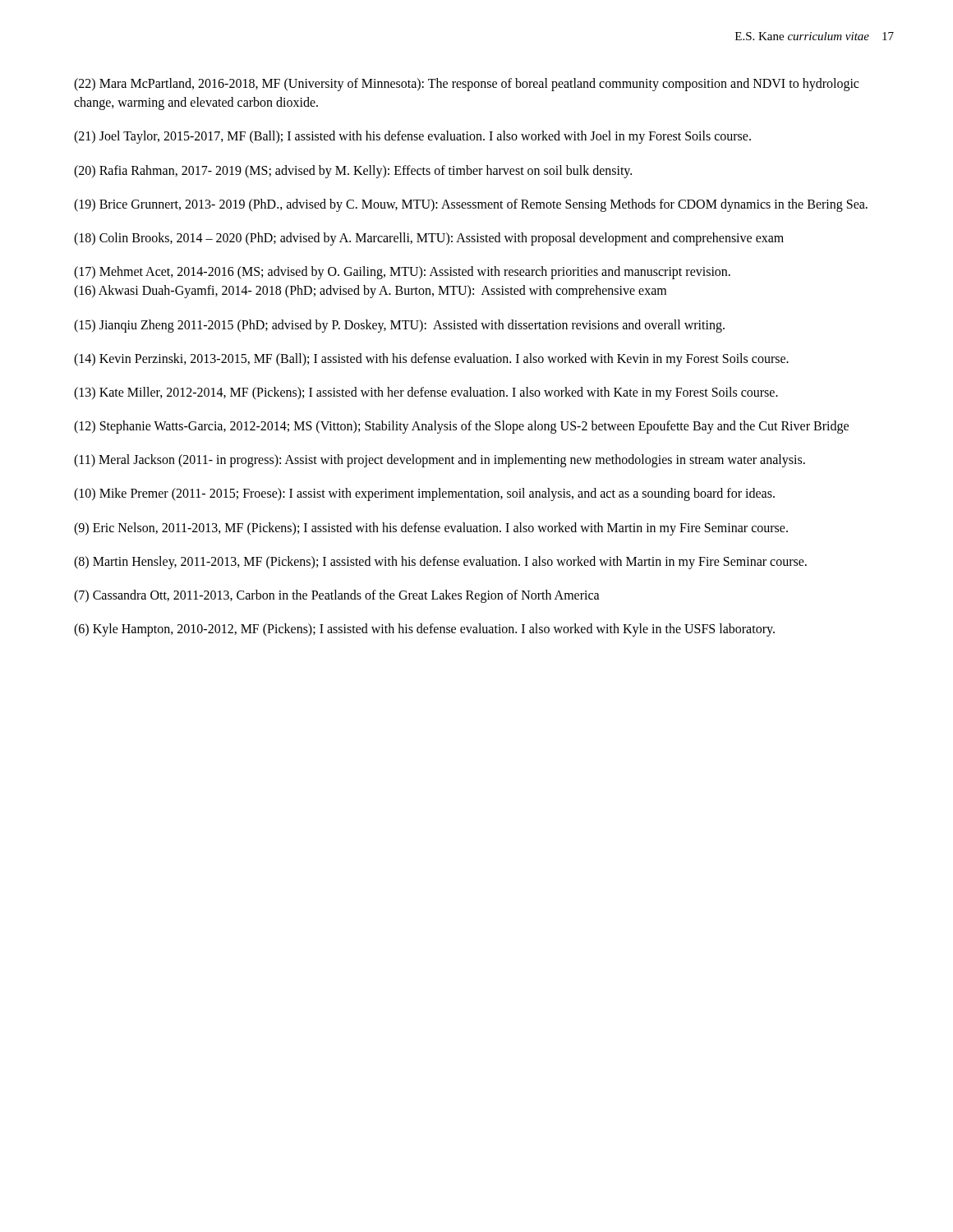Click on the list item that says "(19) Brice Grunnert, 2013- 2019 (PhD.,"
Screen dimensions: 1232x953
471,204
